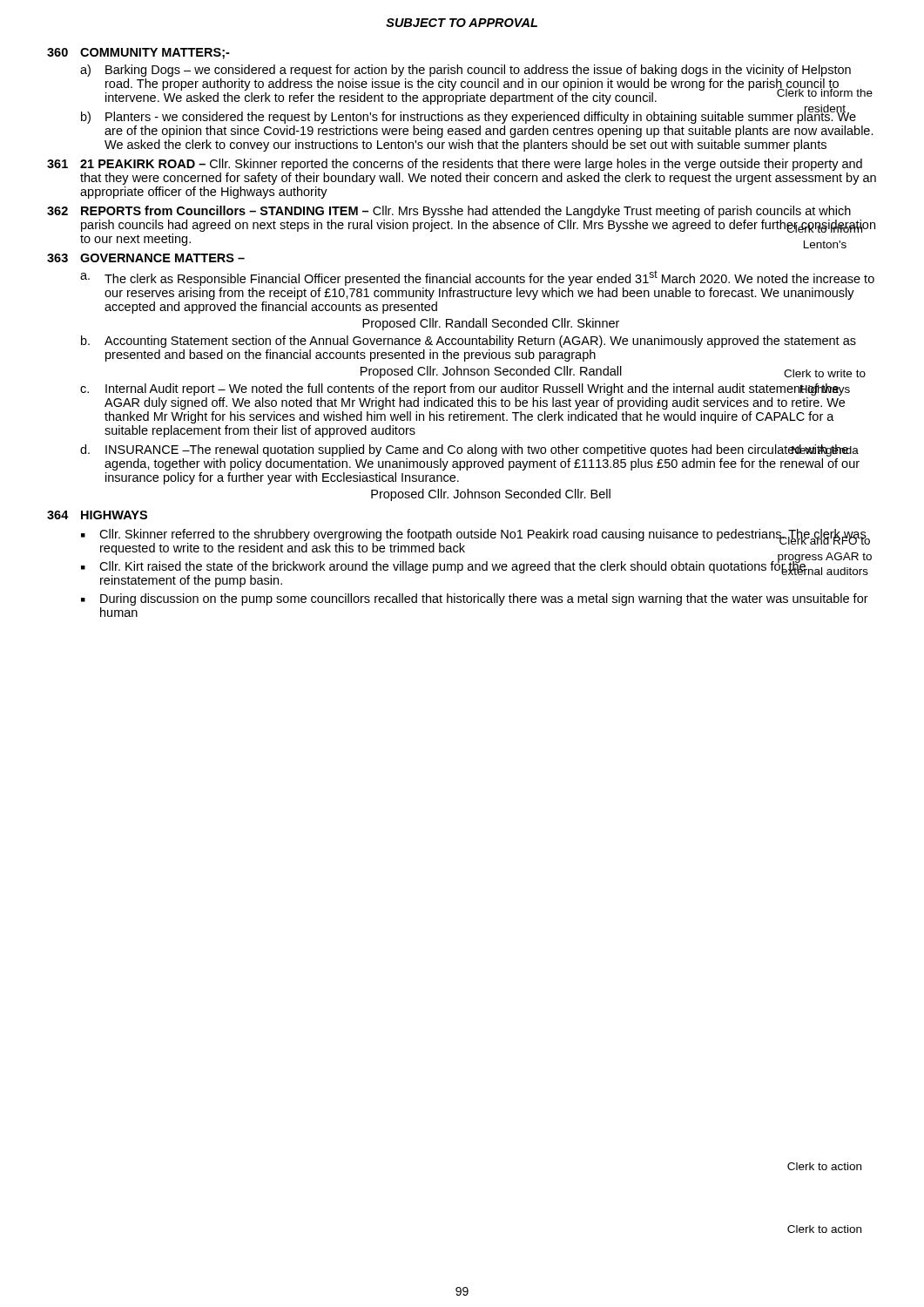Viewport: 924px width, 1307px height.
Task: Find the block on this page that starts "d. INSURANCE –The renewal"
Action: click(x=479, y=472)
